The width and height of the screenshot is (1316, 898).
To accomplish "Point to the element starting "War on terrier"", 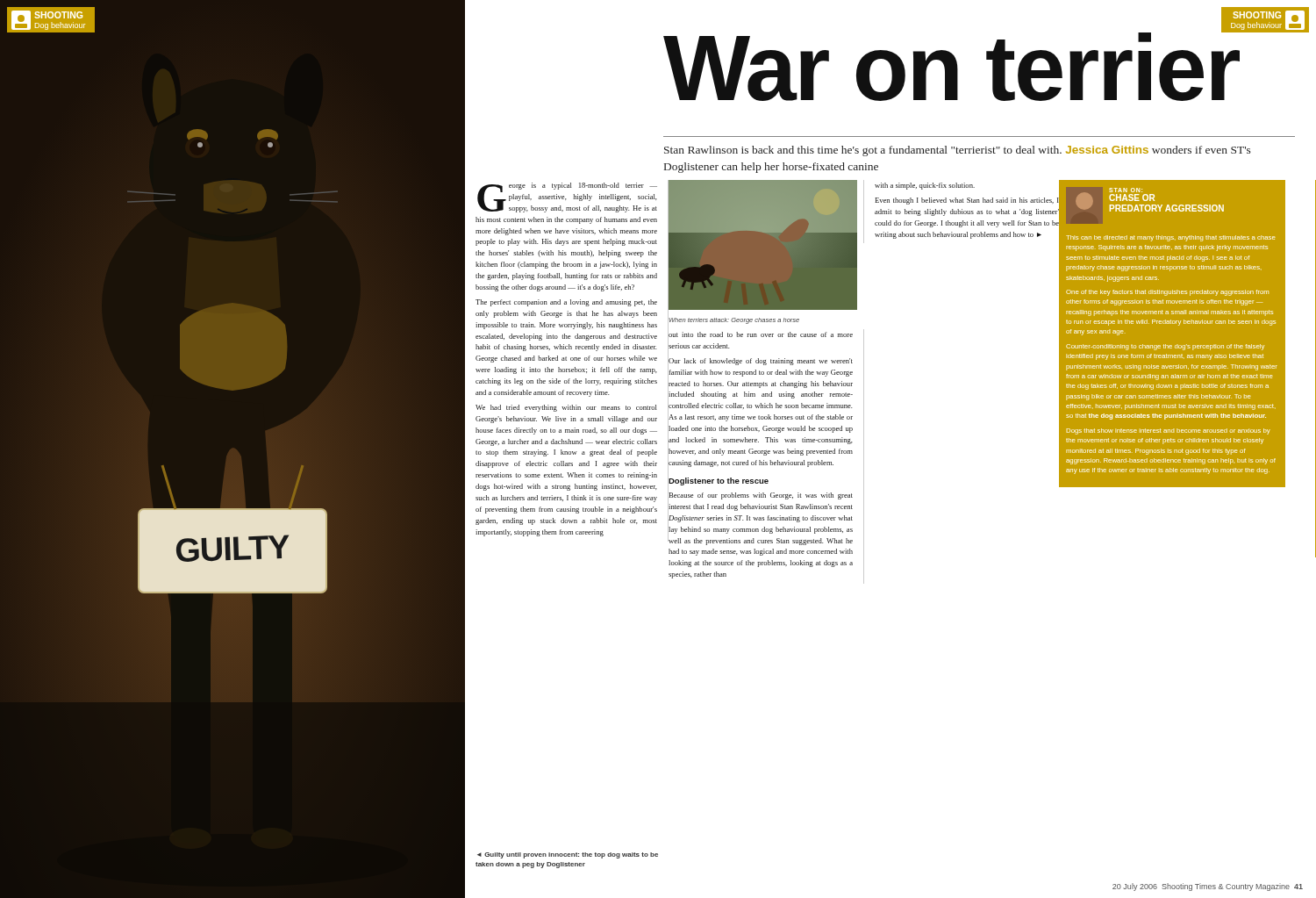I will 984,68.
